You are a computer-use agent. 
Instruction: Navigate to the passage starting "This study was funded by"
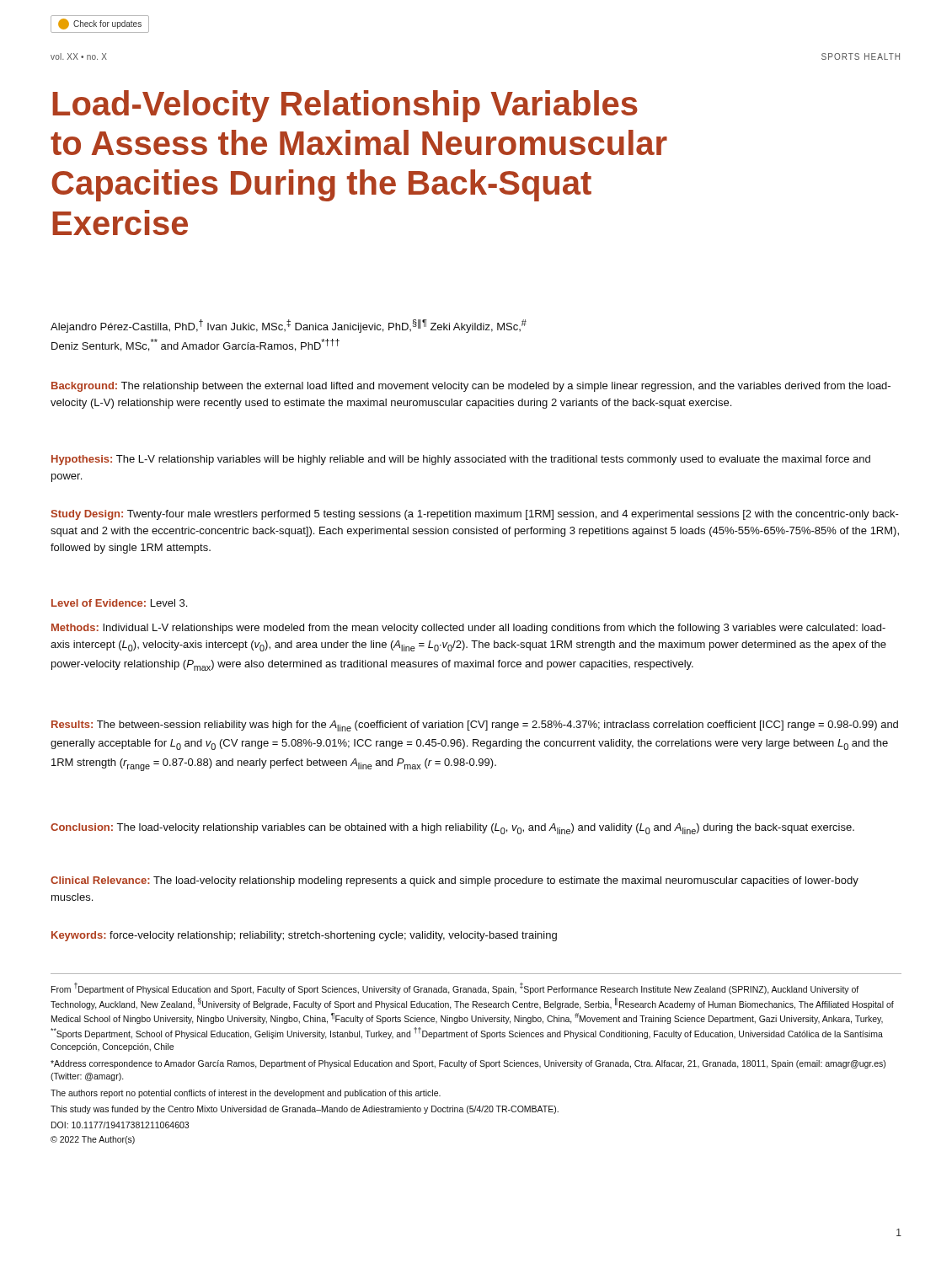[305, 1109]
